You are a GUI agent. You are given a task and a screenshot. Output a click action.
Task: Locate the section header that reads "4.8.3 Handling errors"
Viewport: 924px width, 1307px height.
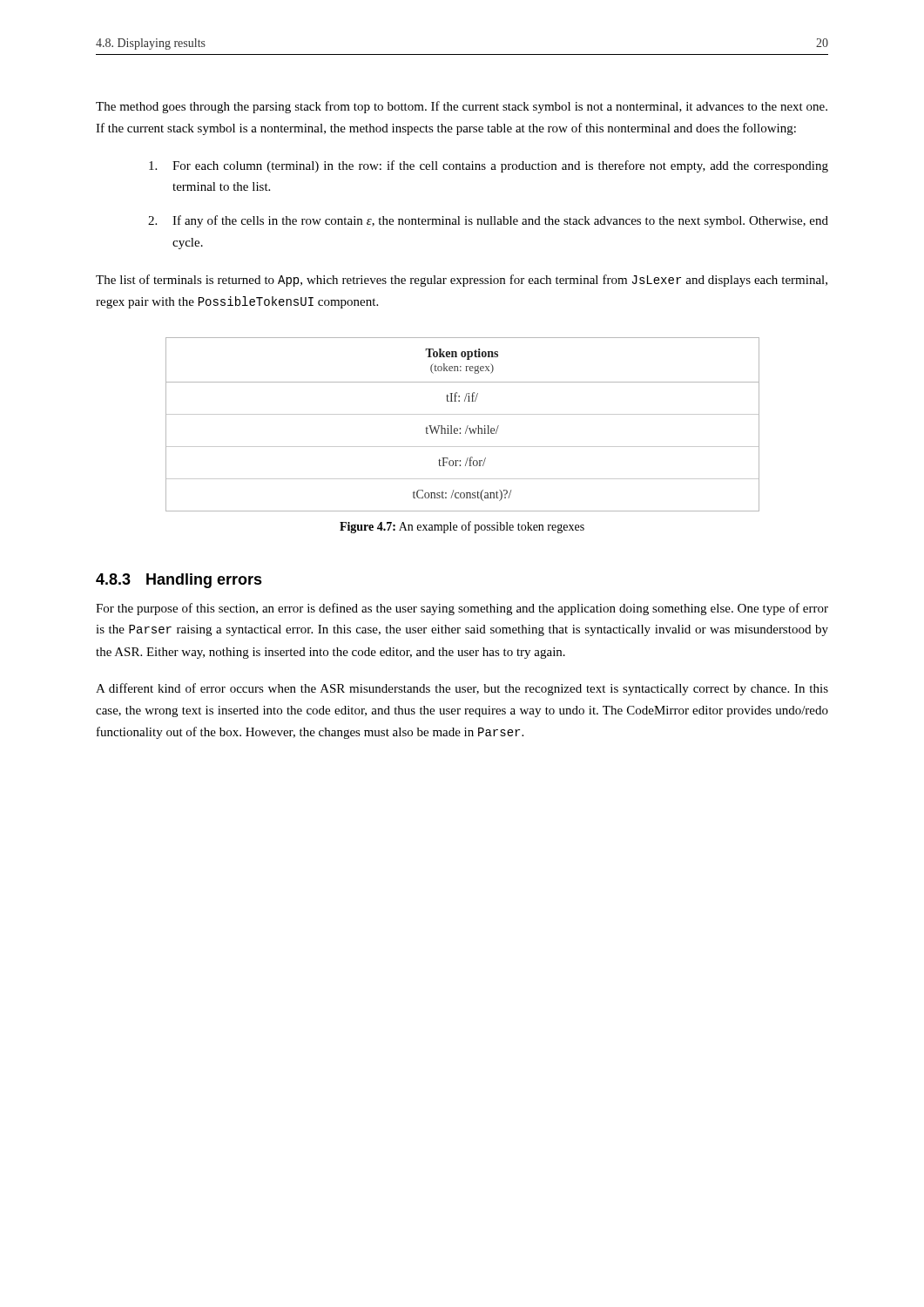[x=179, y=579]
